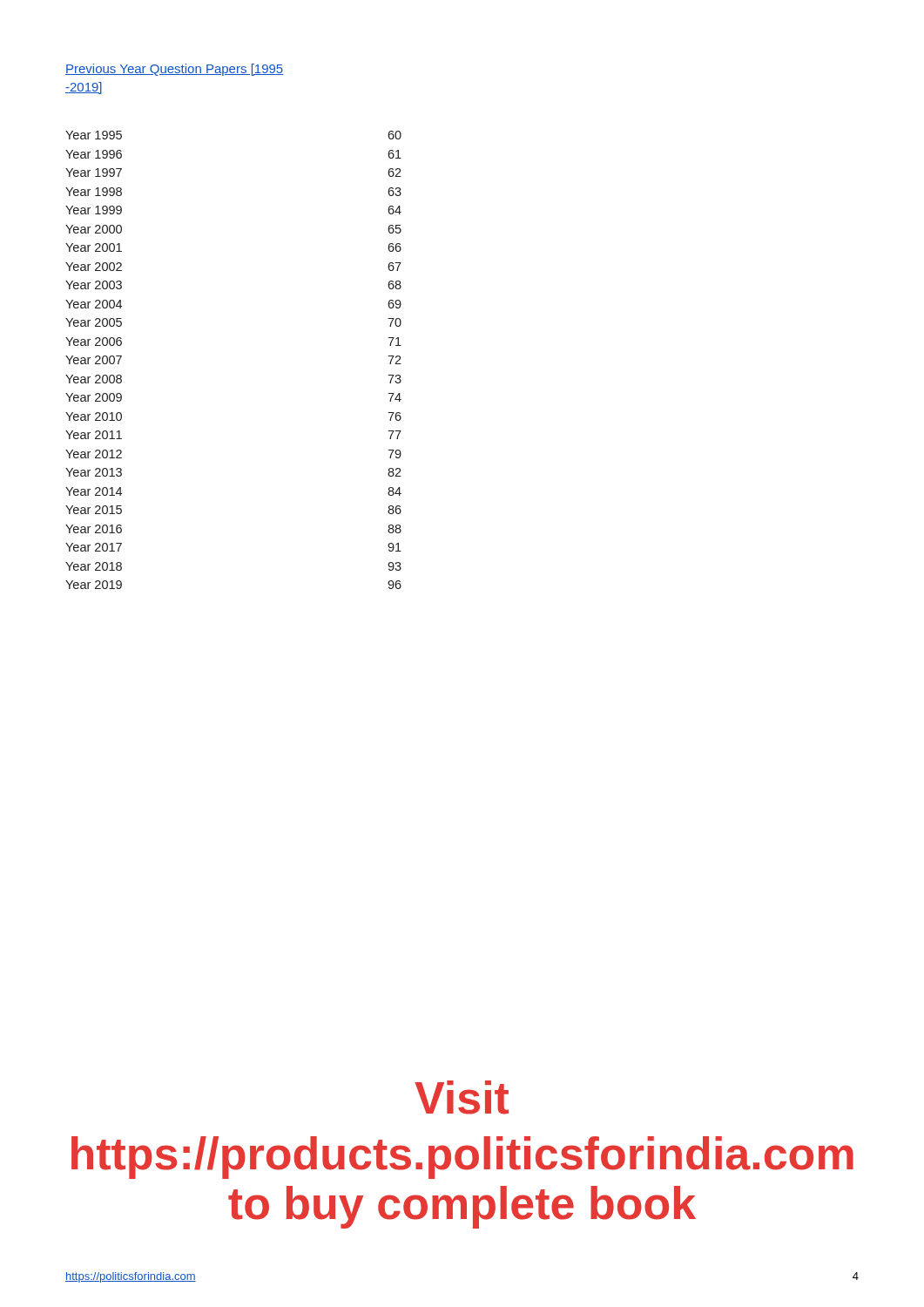Click on the text block starting "Year 200570"
The height and width of the screenshot is (1307, 924).
(98, 323)
